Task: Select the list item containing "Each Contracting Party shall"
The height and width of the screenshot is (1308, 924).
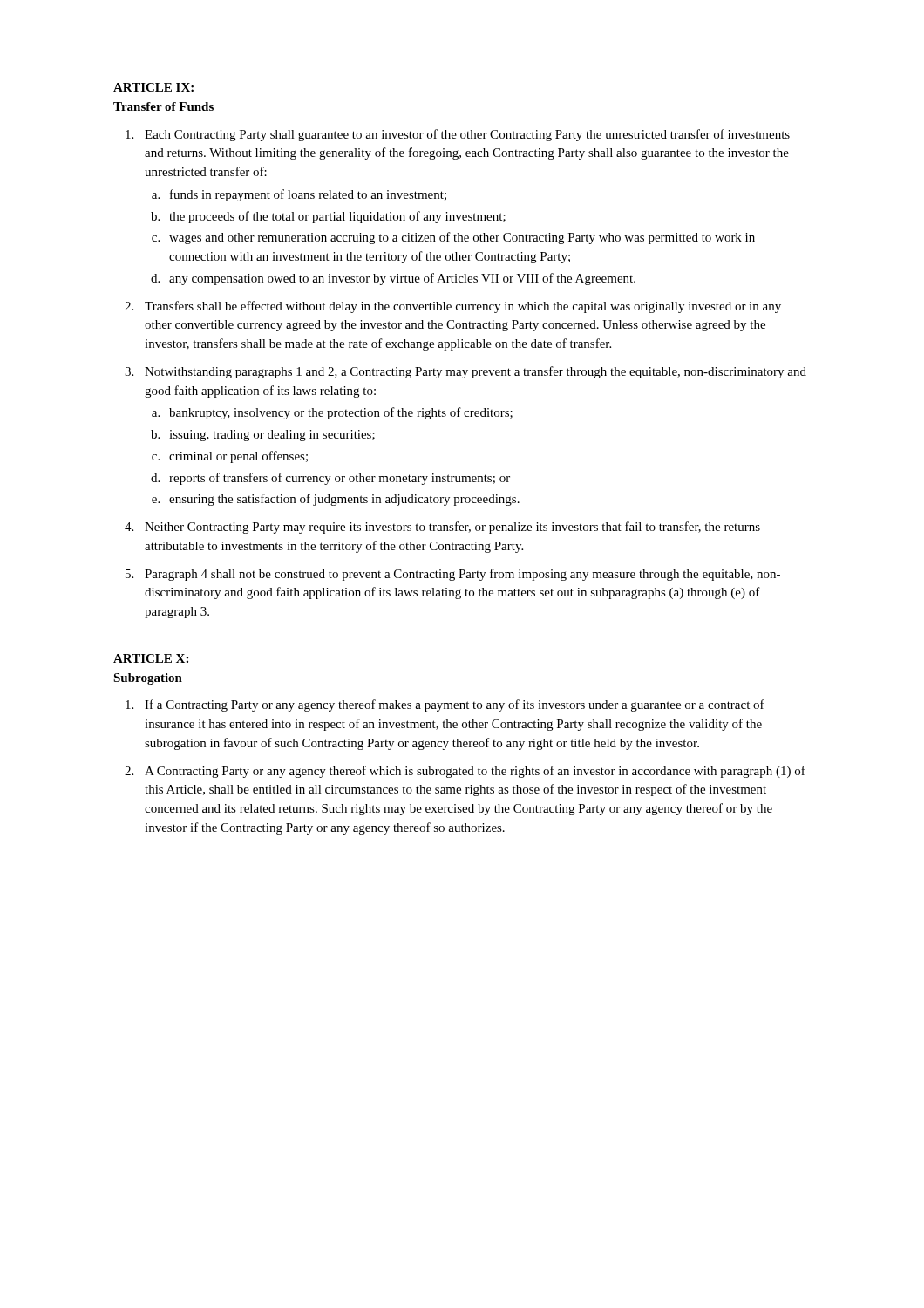Action: click(478, 208)
